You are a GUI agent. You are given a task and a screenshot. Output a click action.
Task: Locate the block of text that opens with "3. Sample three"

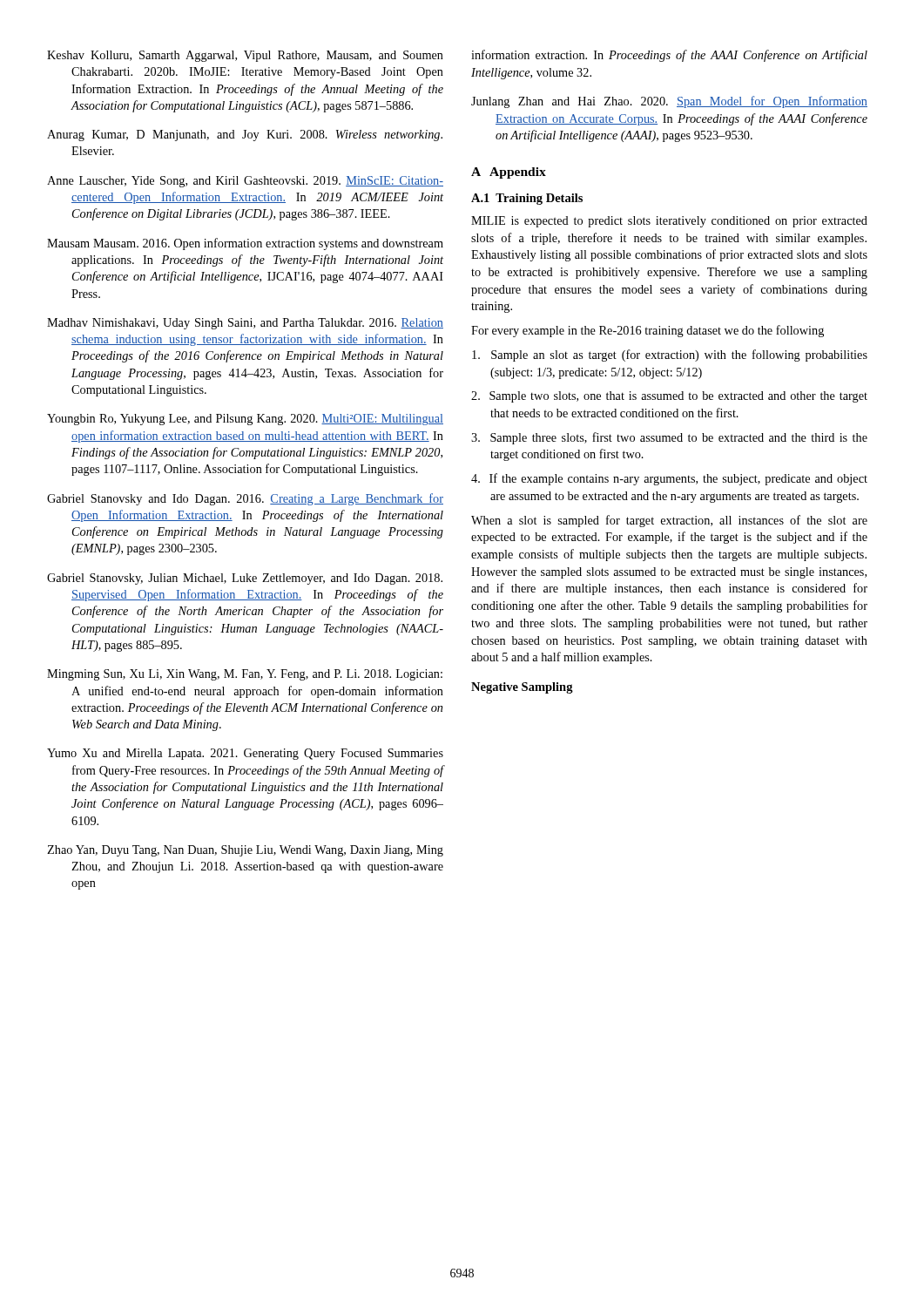click(669, 446)
